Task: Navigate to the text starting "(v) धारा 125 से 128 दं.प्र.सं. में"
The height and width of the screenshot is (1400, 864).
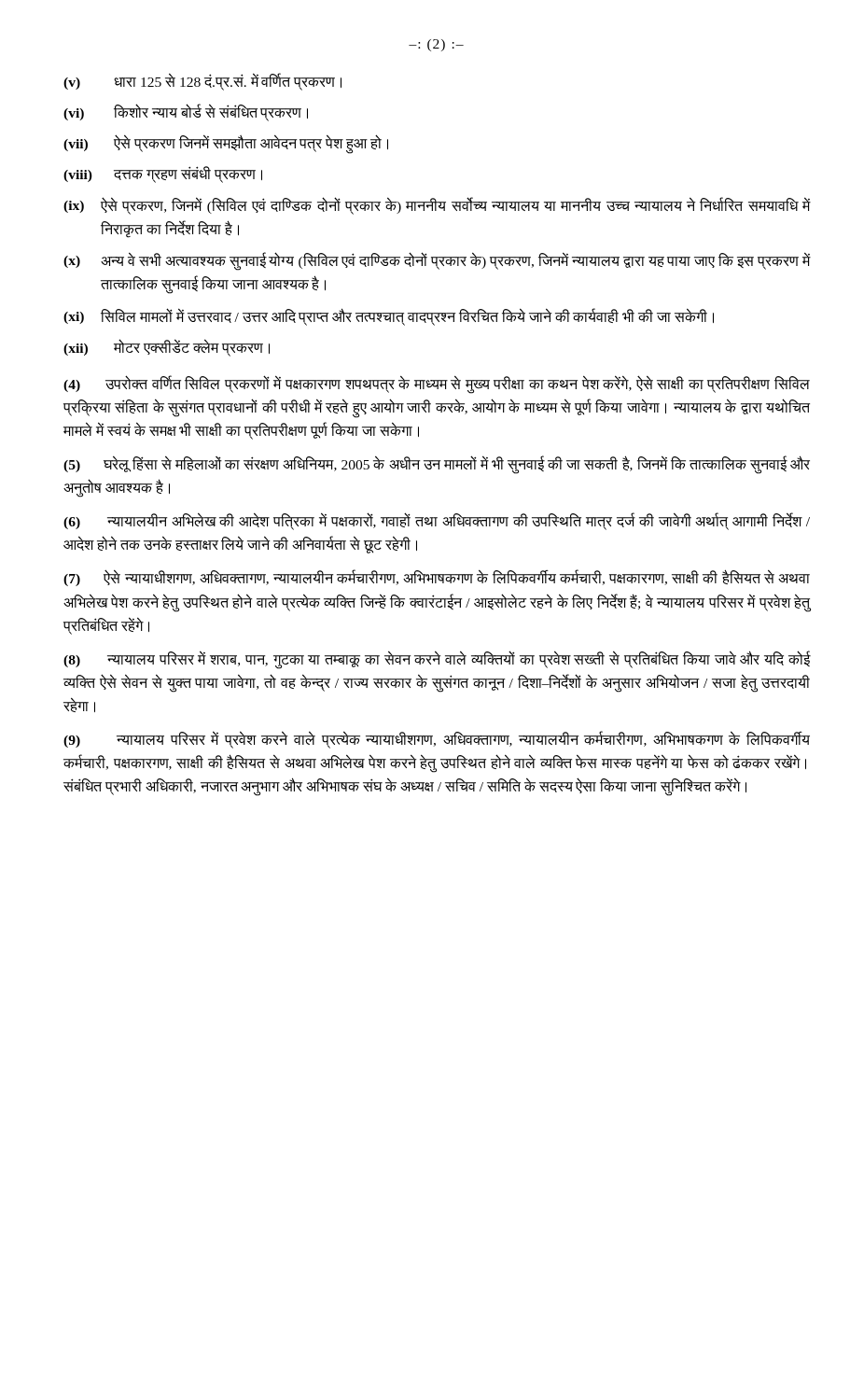Action: point(204,82)
